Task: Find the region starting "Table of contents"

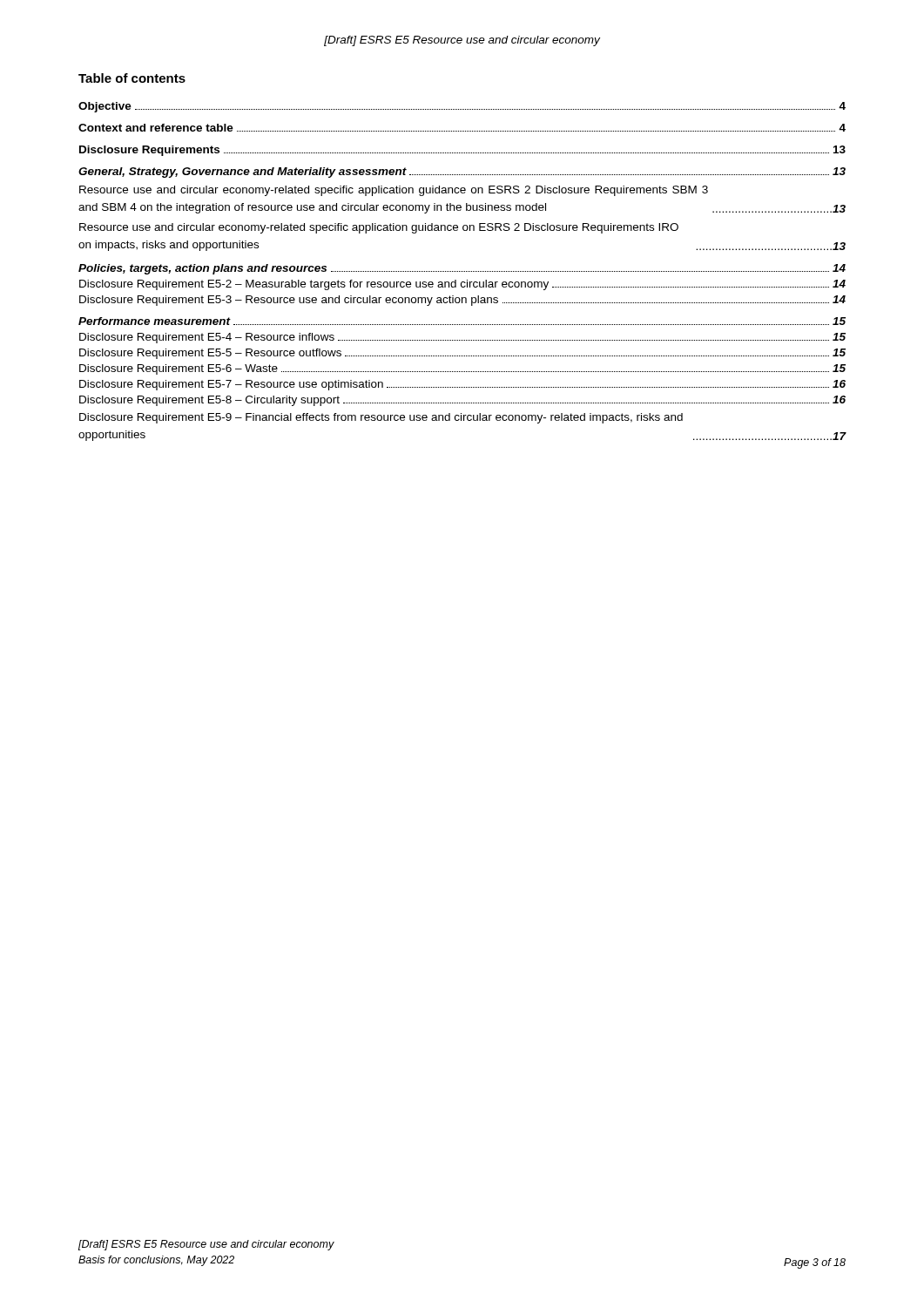Action: click(x=132, y=78)
